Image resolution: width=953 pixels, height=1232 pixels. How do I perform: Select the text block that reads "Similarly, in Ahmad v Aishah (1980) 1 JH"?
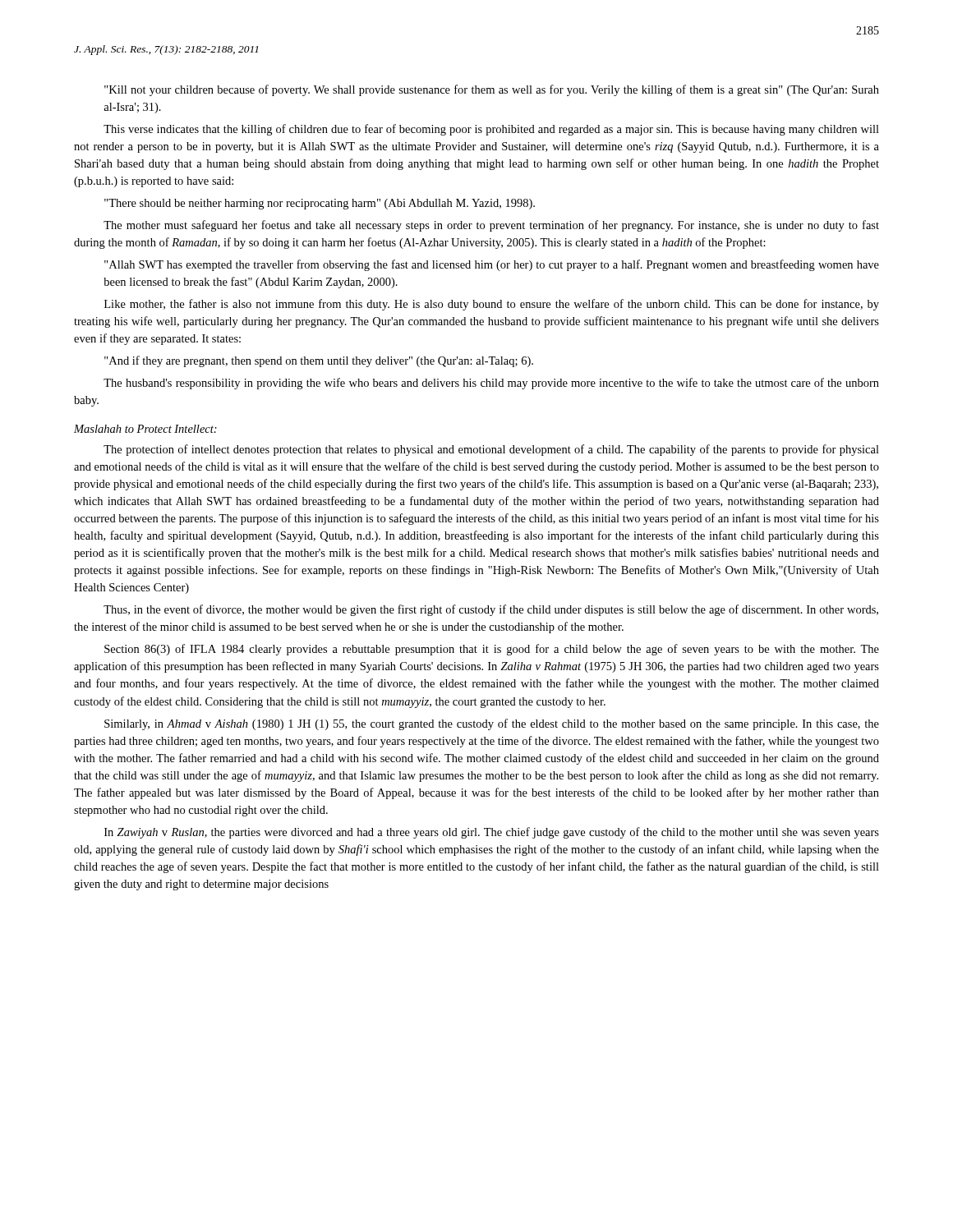476,767
